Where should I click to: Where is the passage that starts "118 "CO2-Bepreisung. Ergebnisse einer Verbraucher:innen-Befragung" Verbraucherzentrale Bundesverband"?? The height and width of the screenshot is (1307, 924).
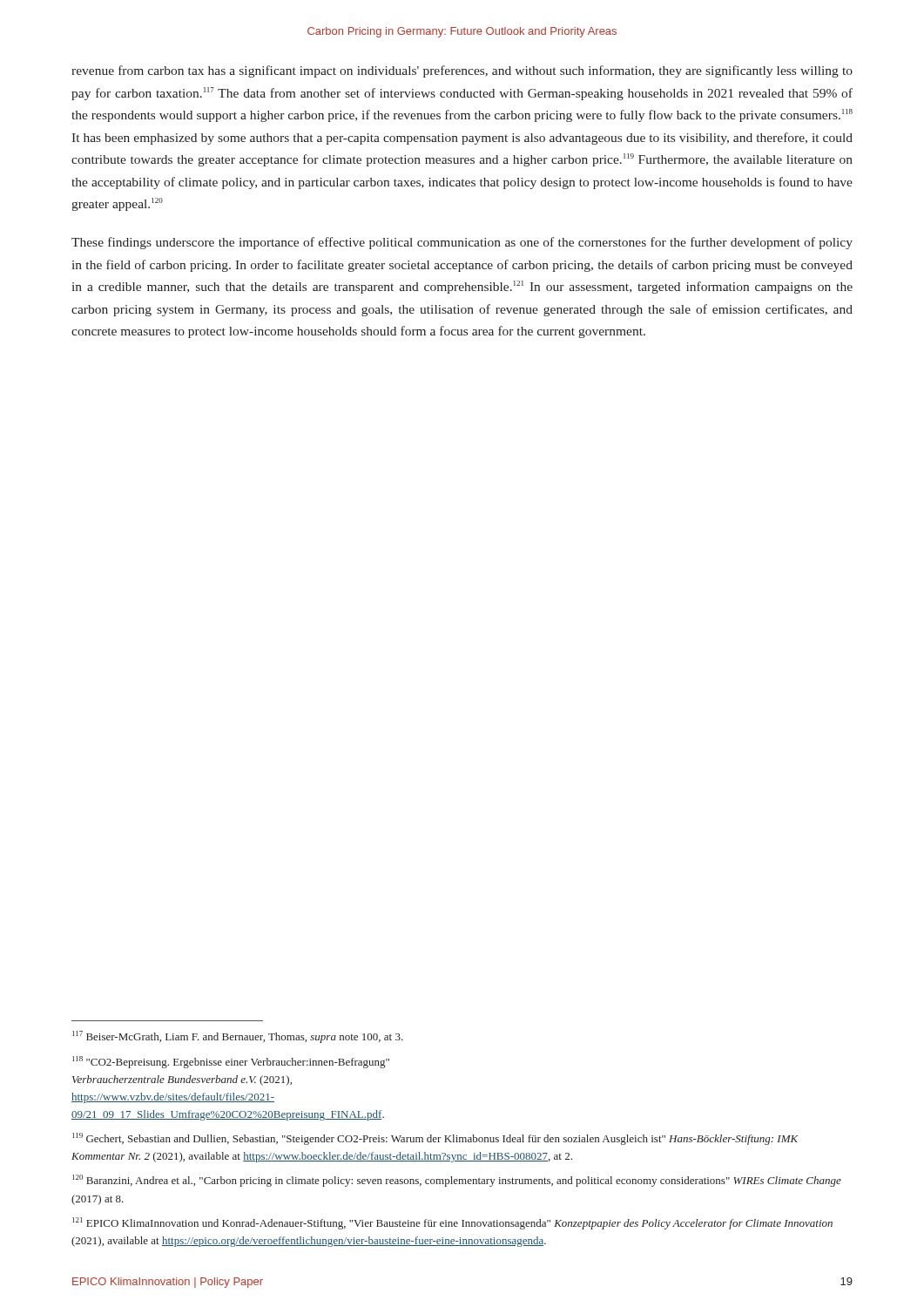[x=231, y=1087]
